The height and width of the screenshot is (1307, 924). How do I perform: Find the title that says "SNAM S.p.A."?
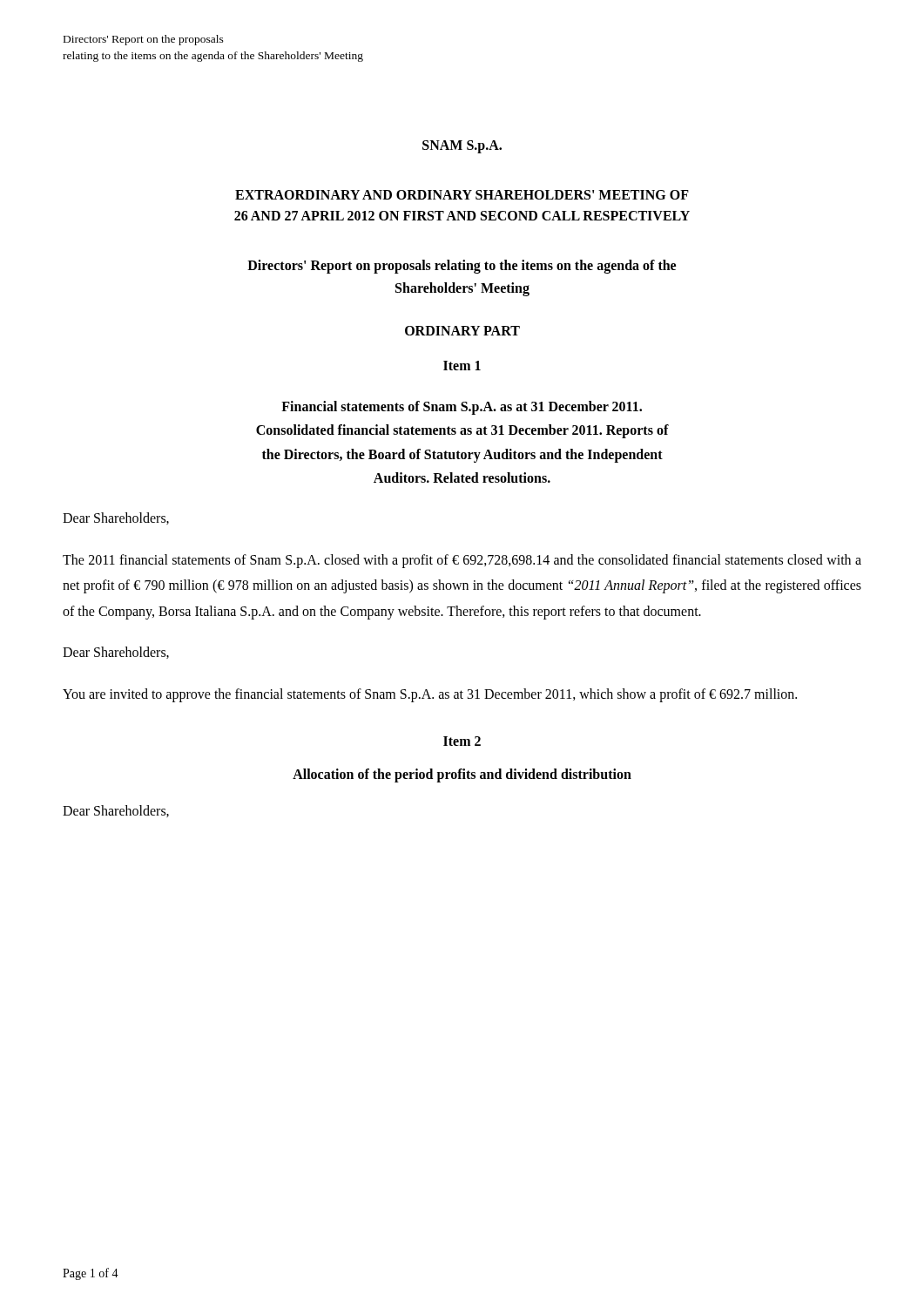[462, 145]
